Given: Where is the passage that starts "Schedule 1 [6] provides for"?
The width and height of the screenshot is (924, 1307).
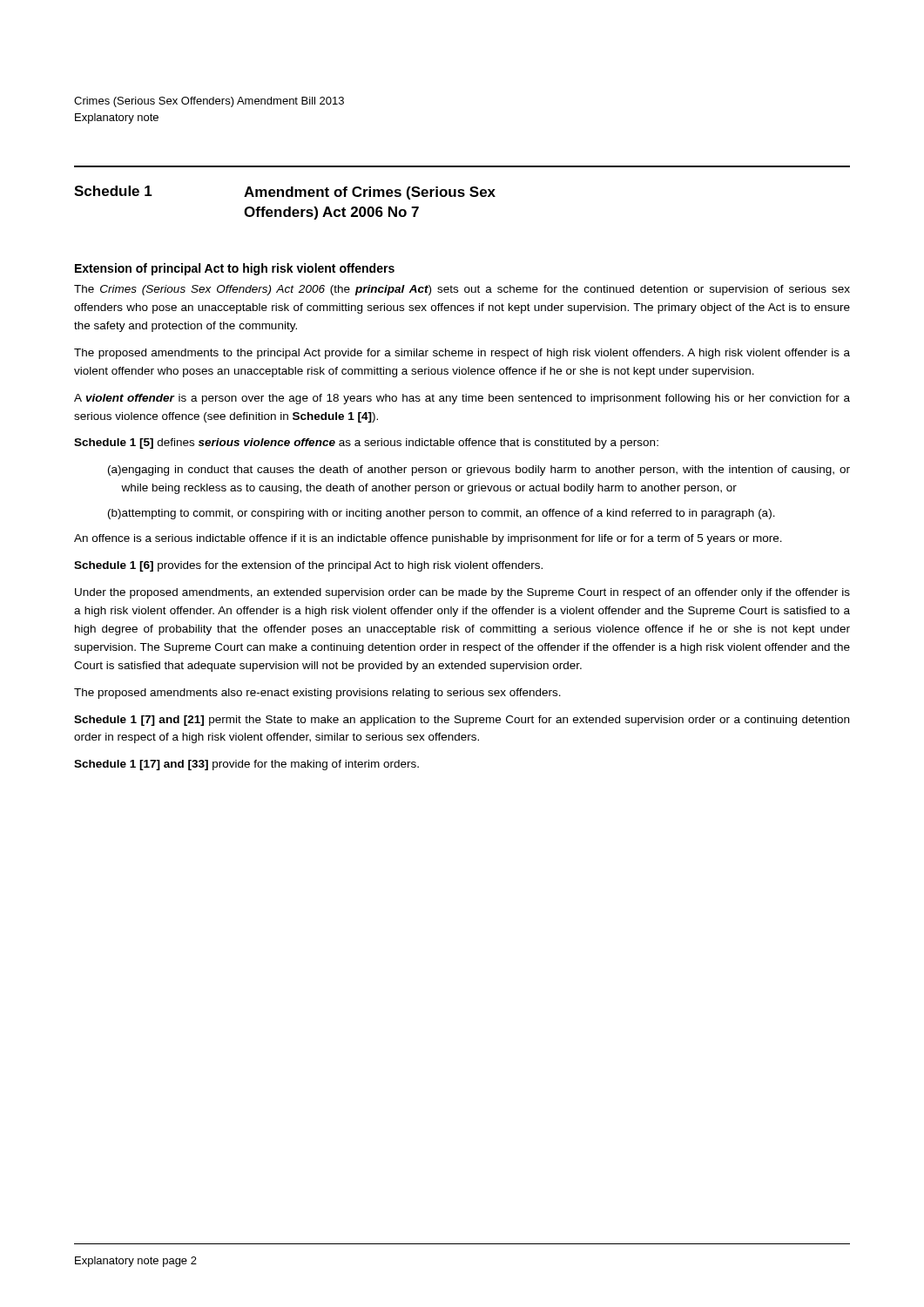Looking at the screenshot, I should 309,565.
